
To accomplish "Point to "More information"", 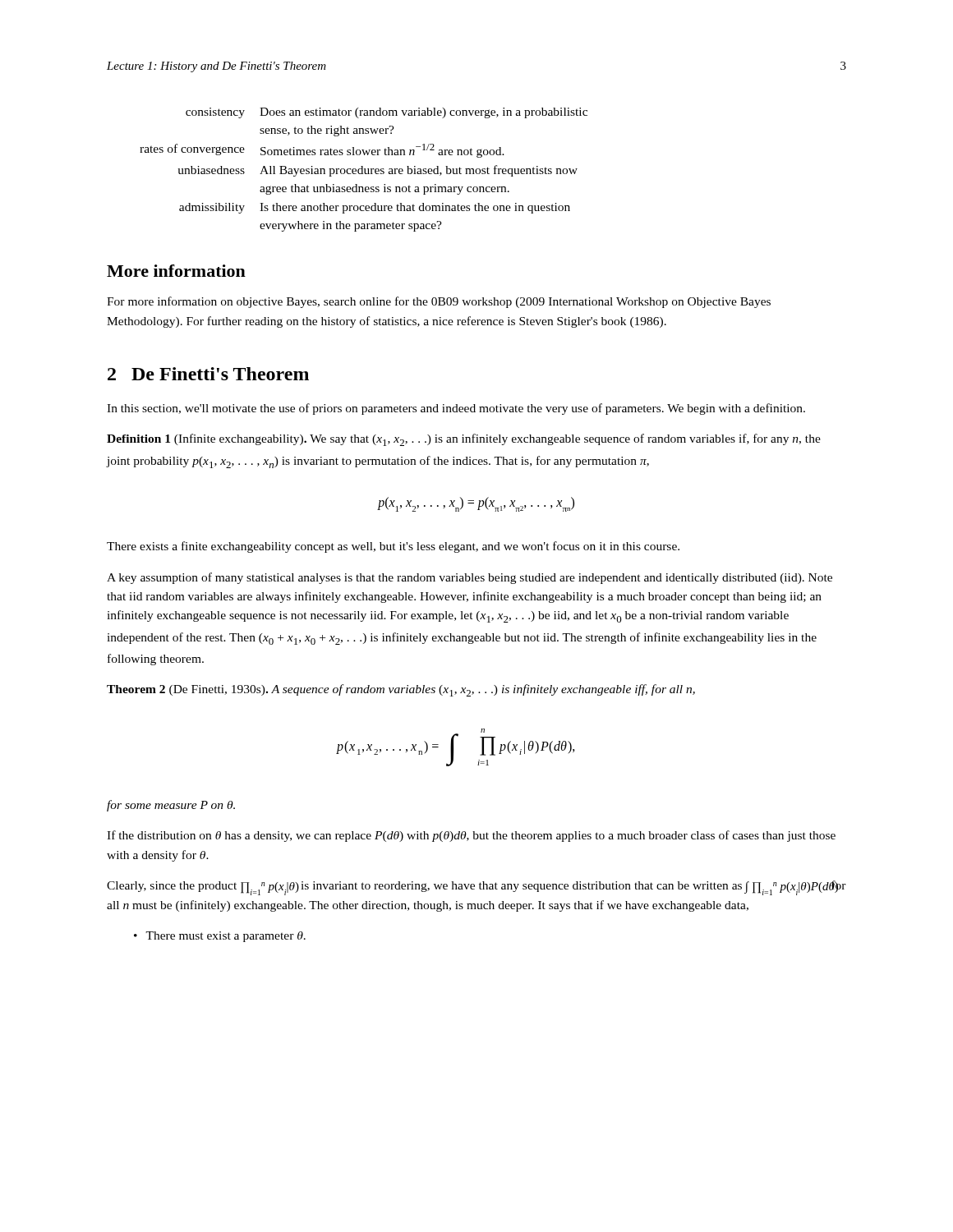I will click(176, 271).
